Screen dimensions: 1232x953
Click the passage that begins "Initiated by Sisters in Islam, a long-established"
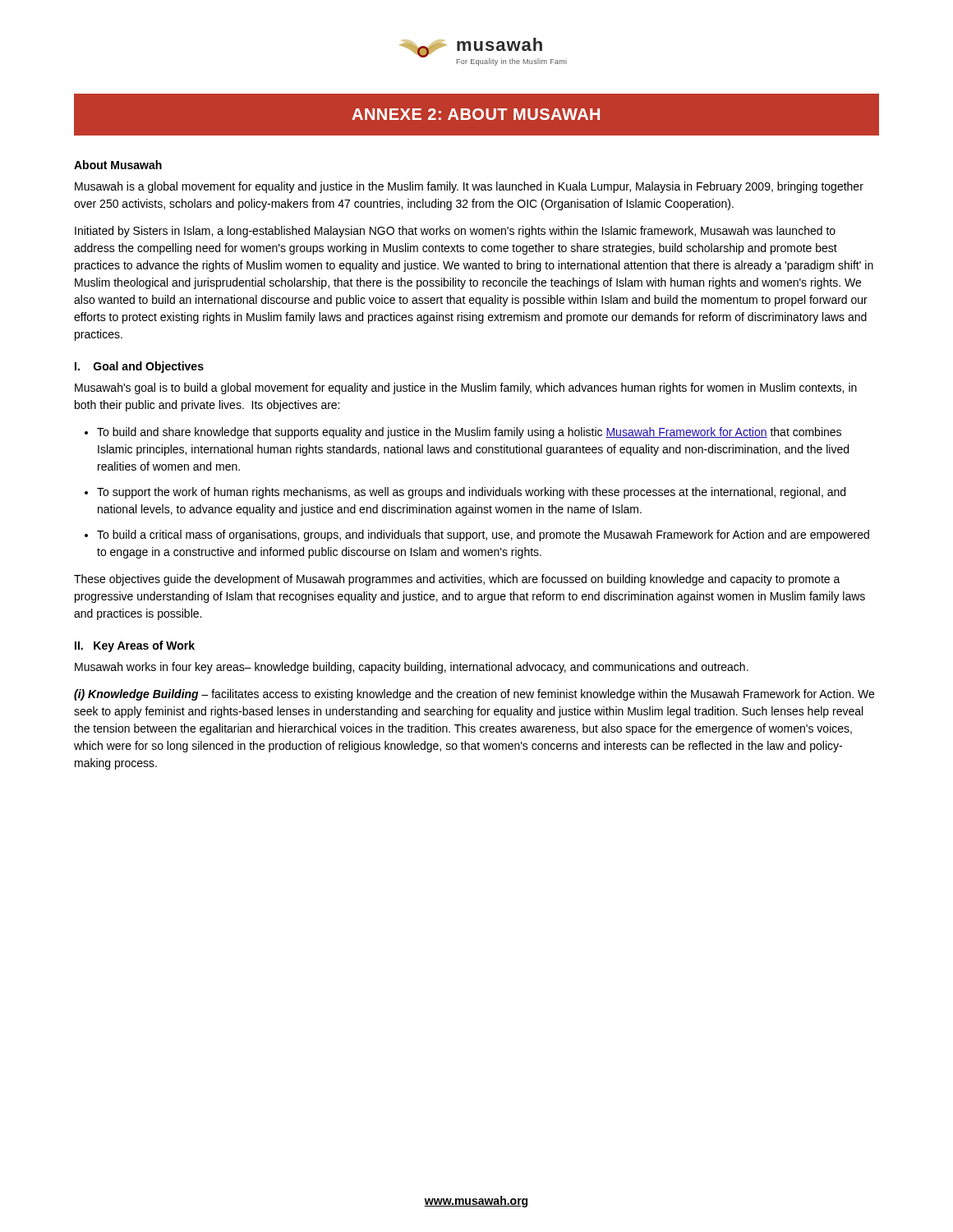[x=476, y=283]
